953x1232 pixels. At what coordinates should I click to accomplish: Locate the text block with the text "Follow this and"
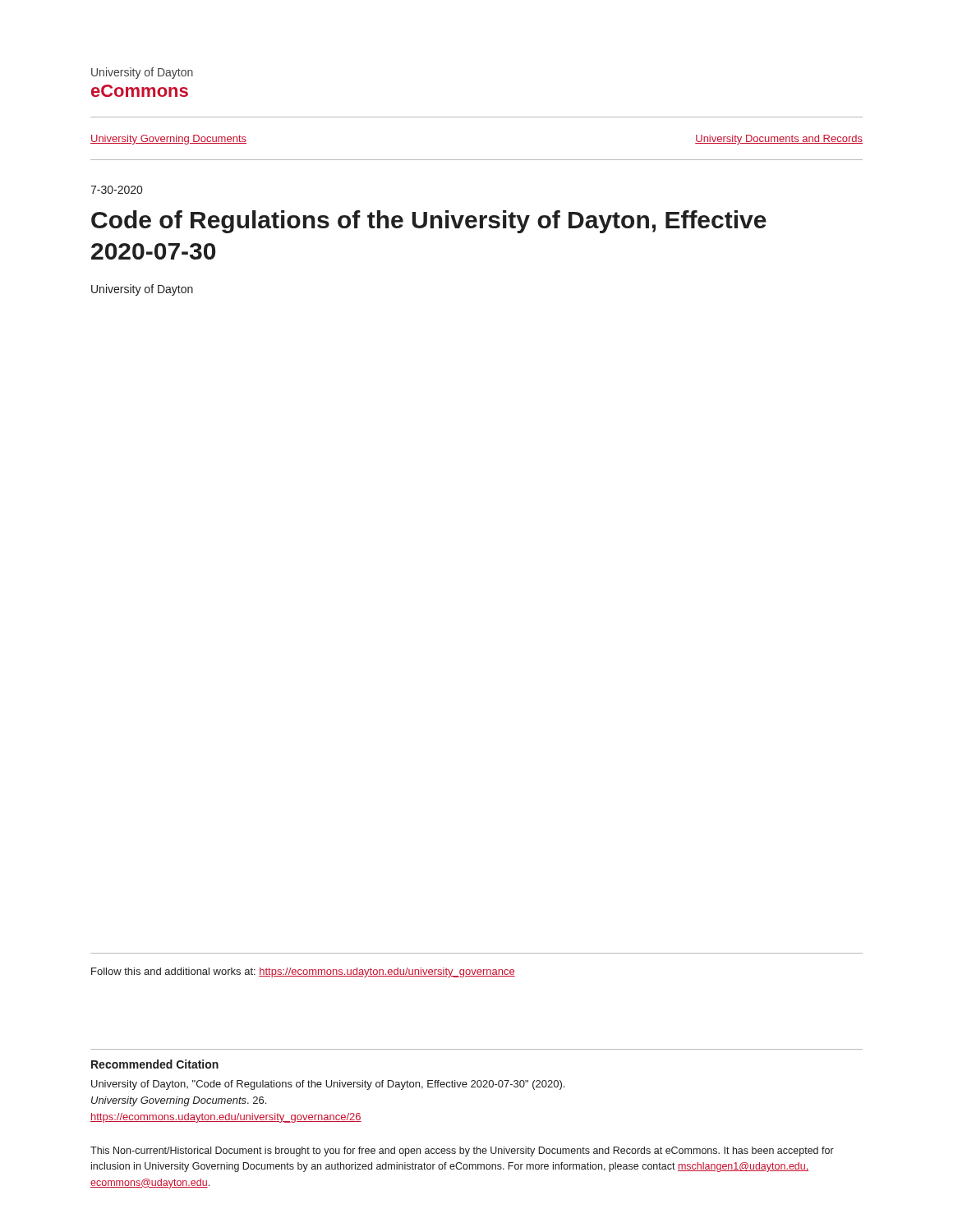click(x=303, y=971)
